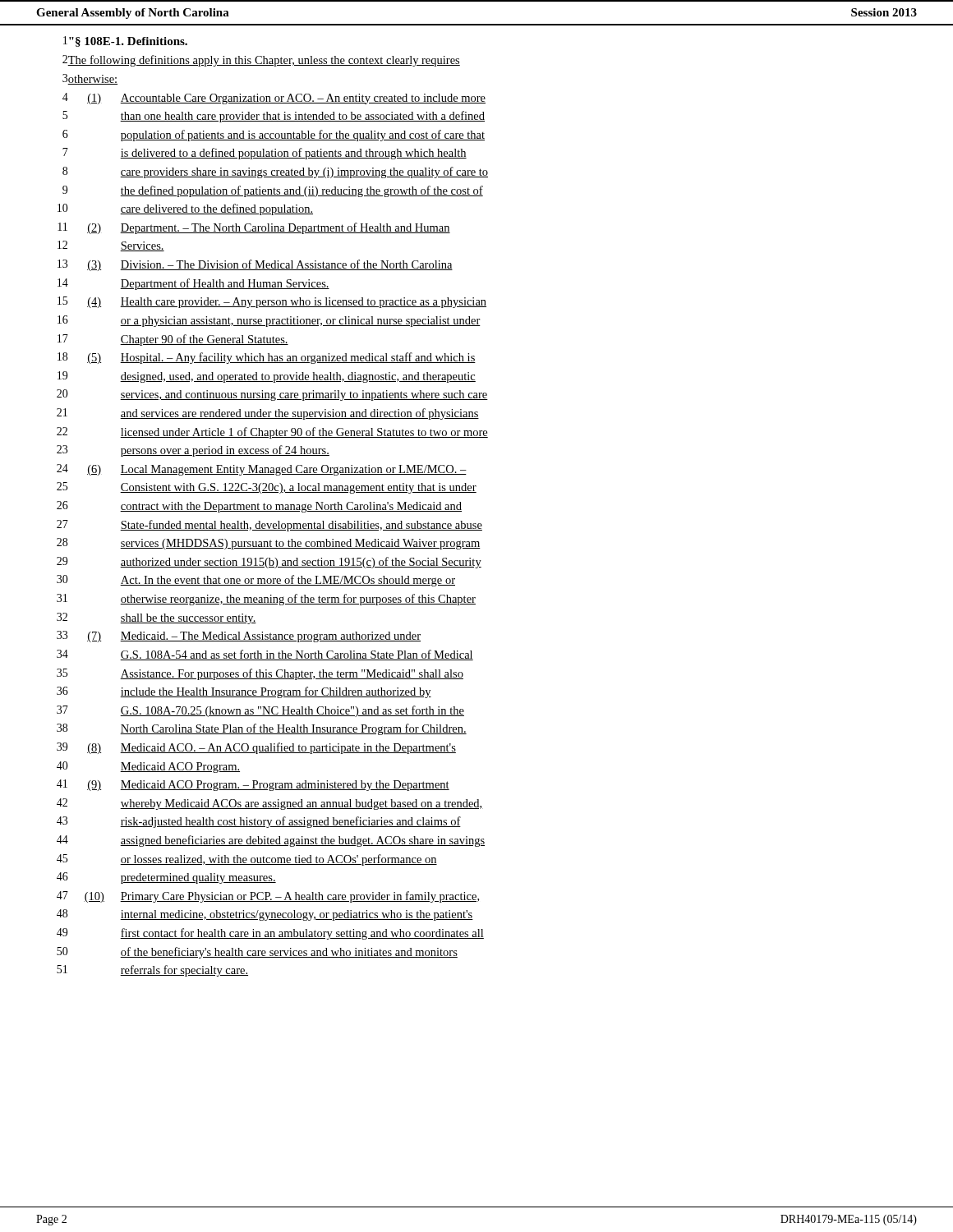This screenshot has height=1232, width=953.
Task: Click the passage that begins "(1) Accountable Care Organization or"
Action: [492, 98]
